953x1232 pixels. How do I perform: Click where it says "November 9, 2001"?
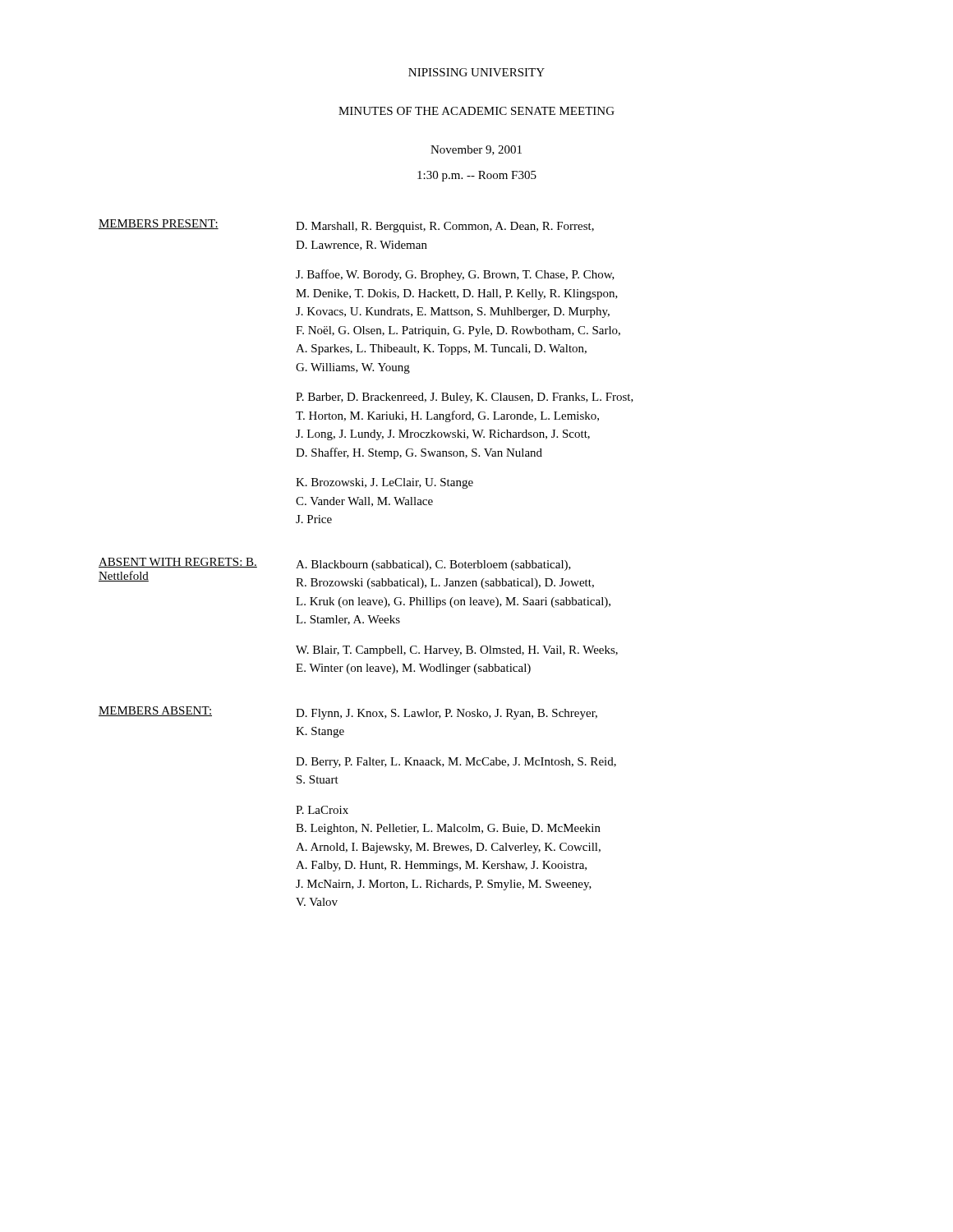pyautogui.click(x=476, y=150)
